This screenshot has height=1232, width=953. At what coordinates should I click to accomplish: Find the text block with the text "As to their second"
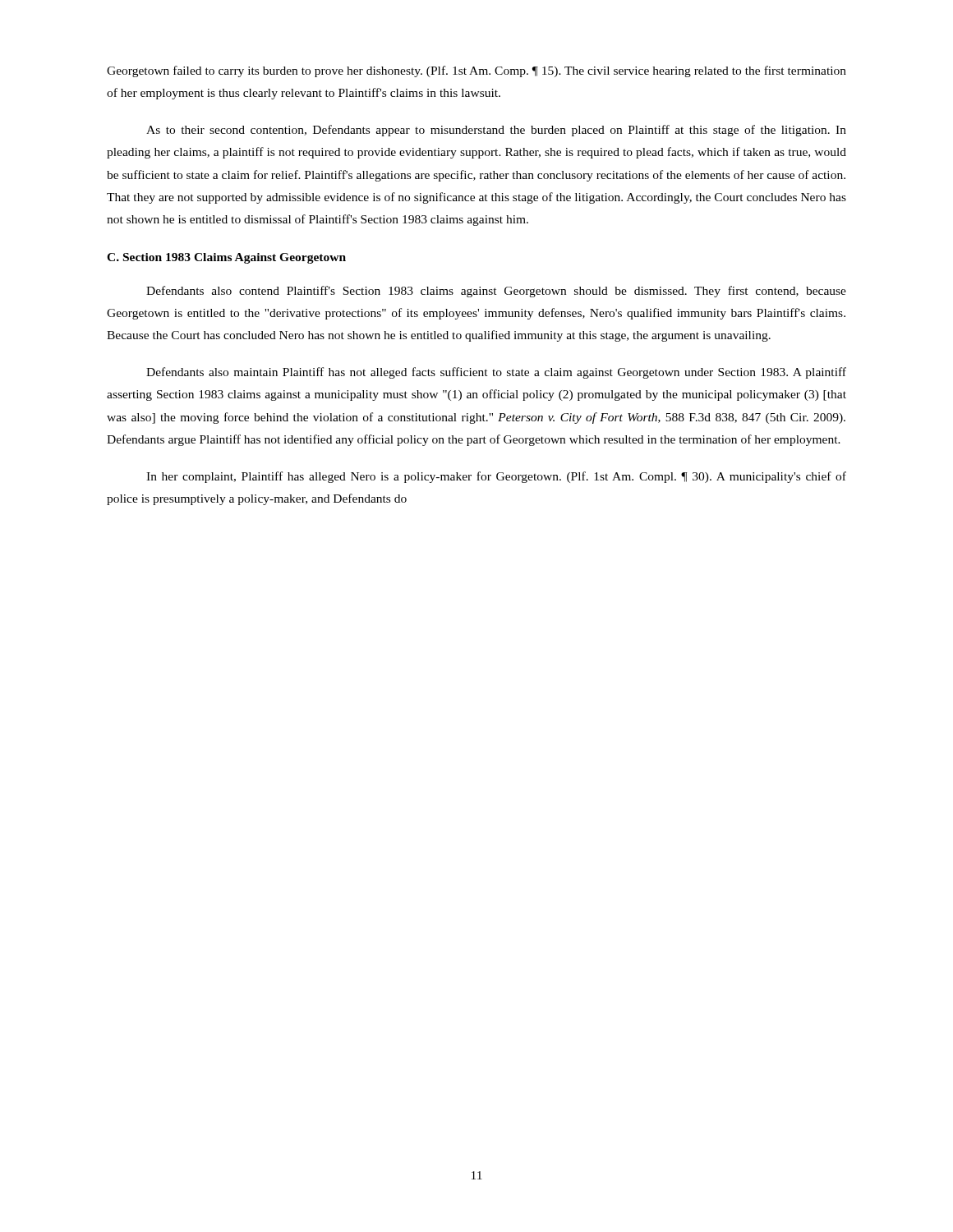(476, 174)
